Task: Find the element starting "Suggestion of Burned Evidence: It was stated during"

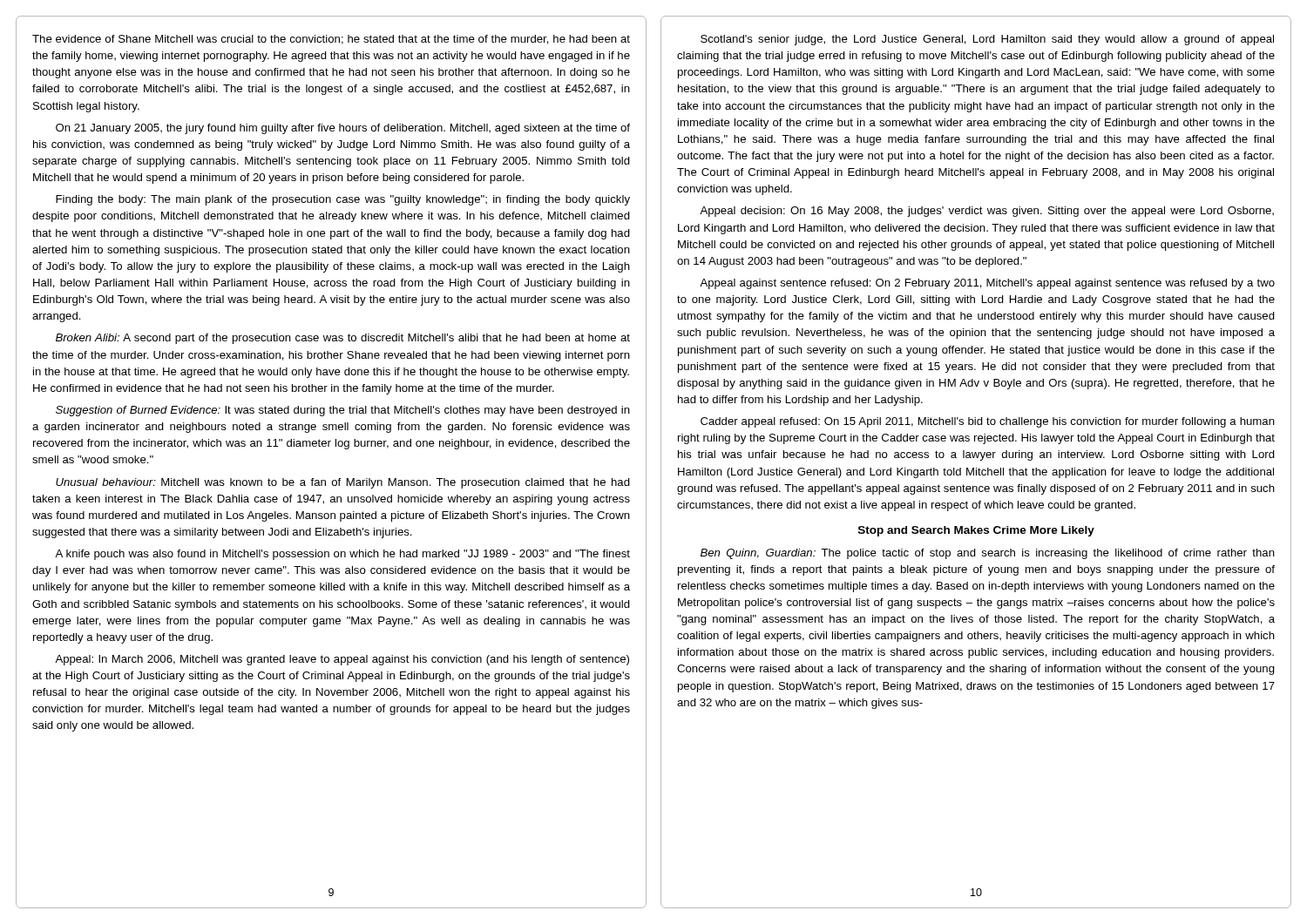Action: (331, 435)
